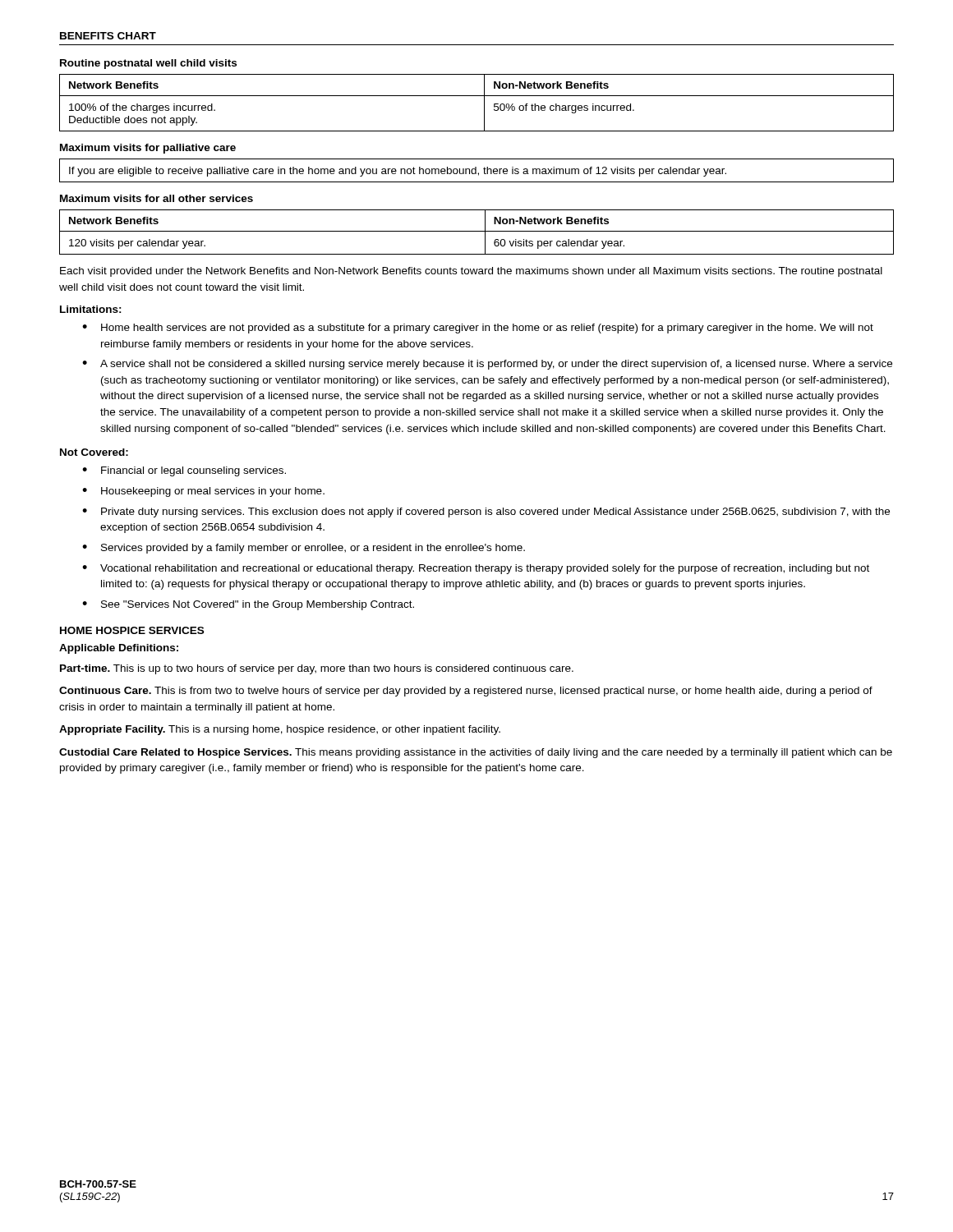Locate the section header that reads "BENEFITS CHART"

pos(108,36)
